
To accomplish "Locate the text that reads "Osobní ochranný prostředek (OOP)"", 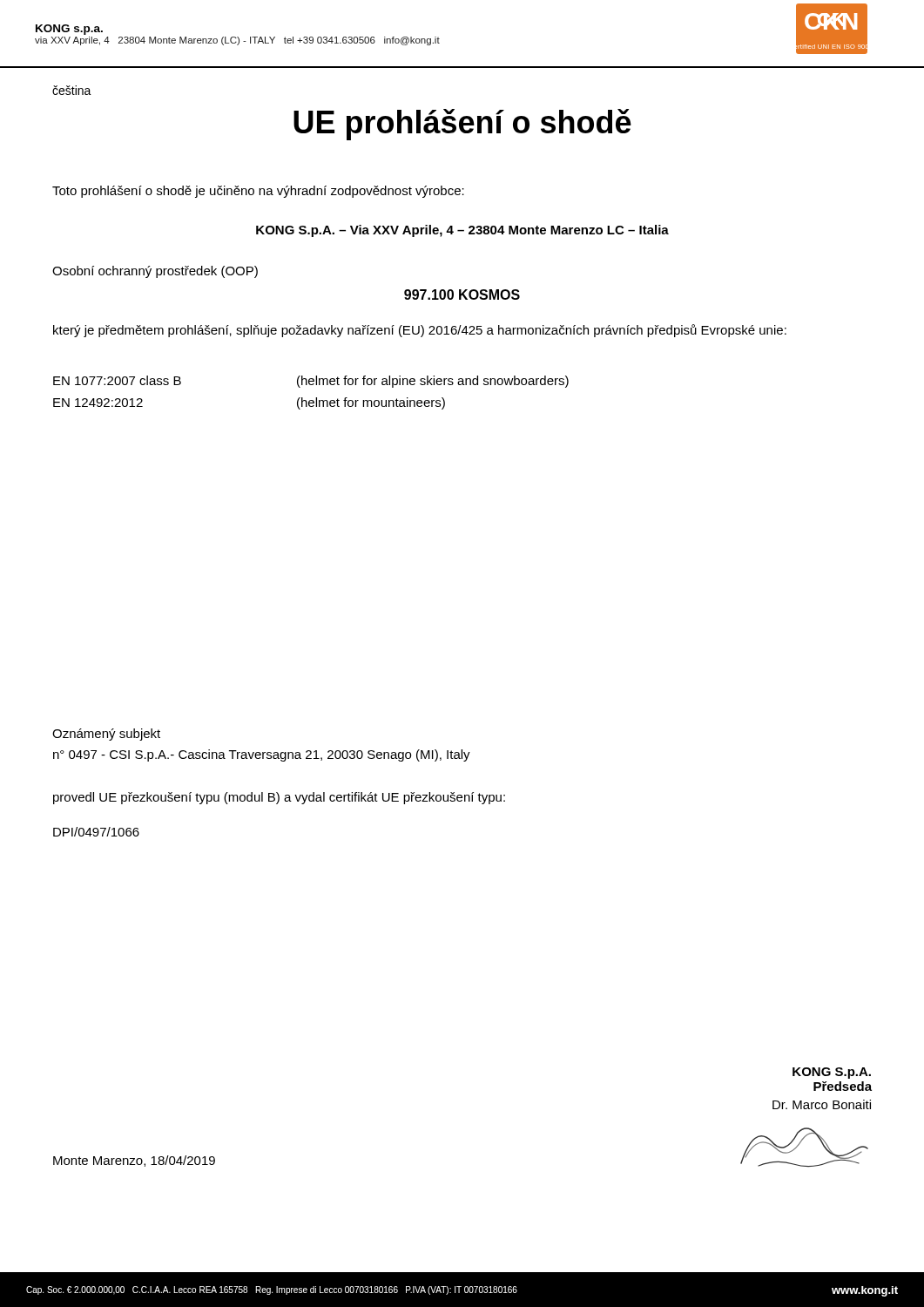I will [155, 271].
